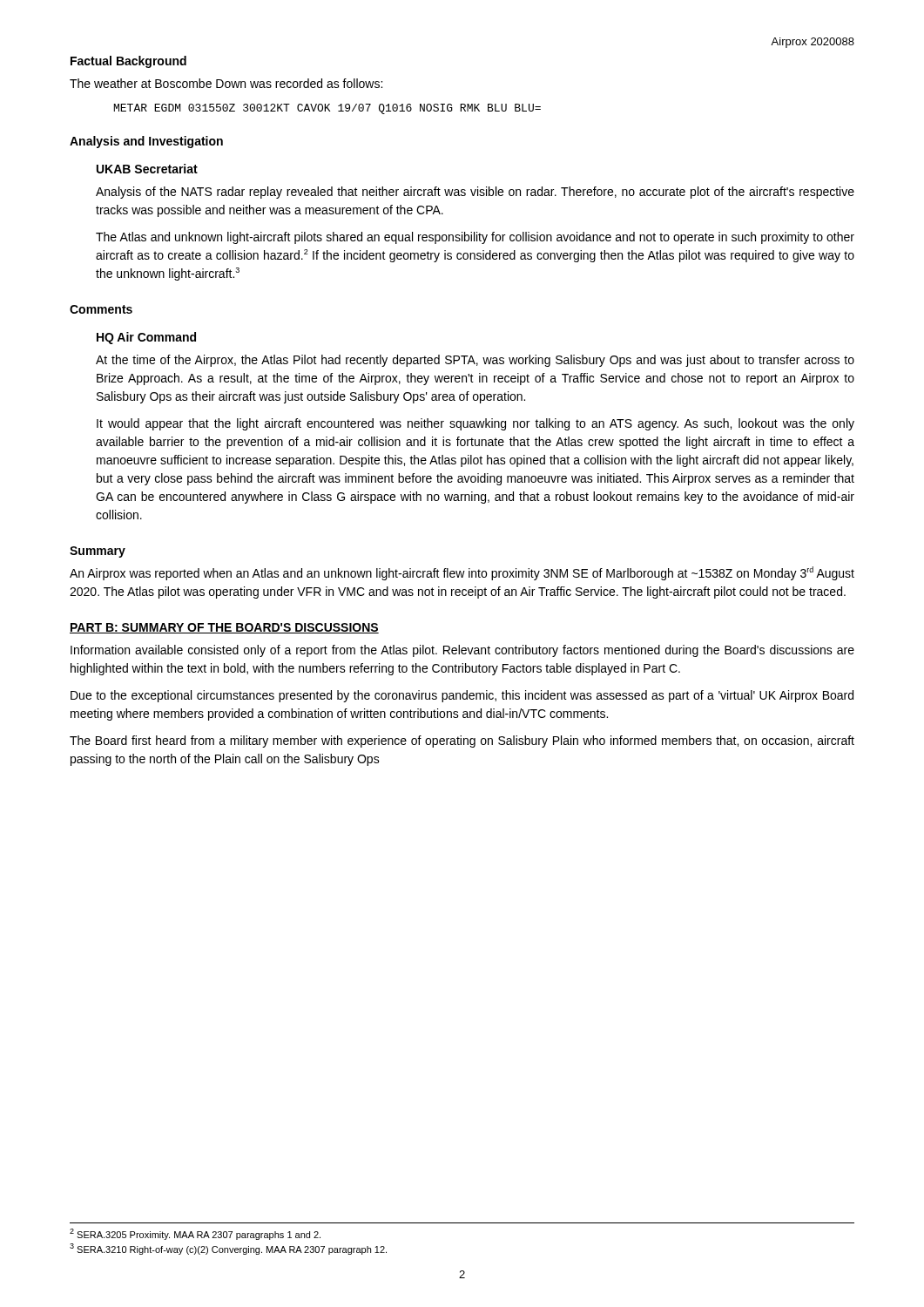Point to the element starting "An Airprox was reported when an"

click(x=462, y=582)
